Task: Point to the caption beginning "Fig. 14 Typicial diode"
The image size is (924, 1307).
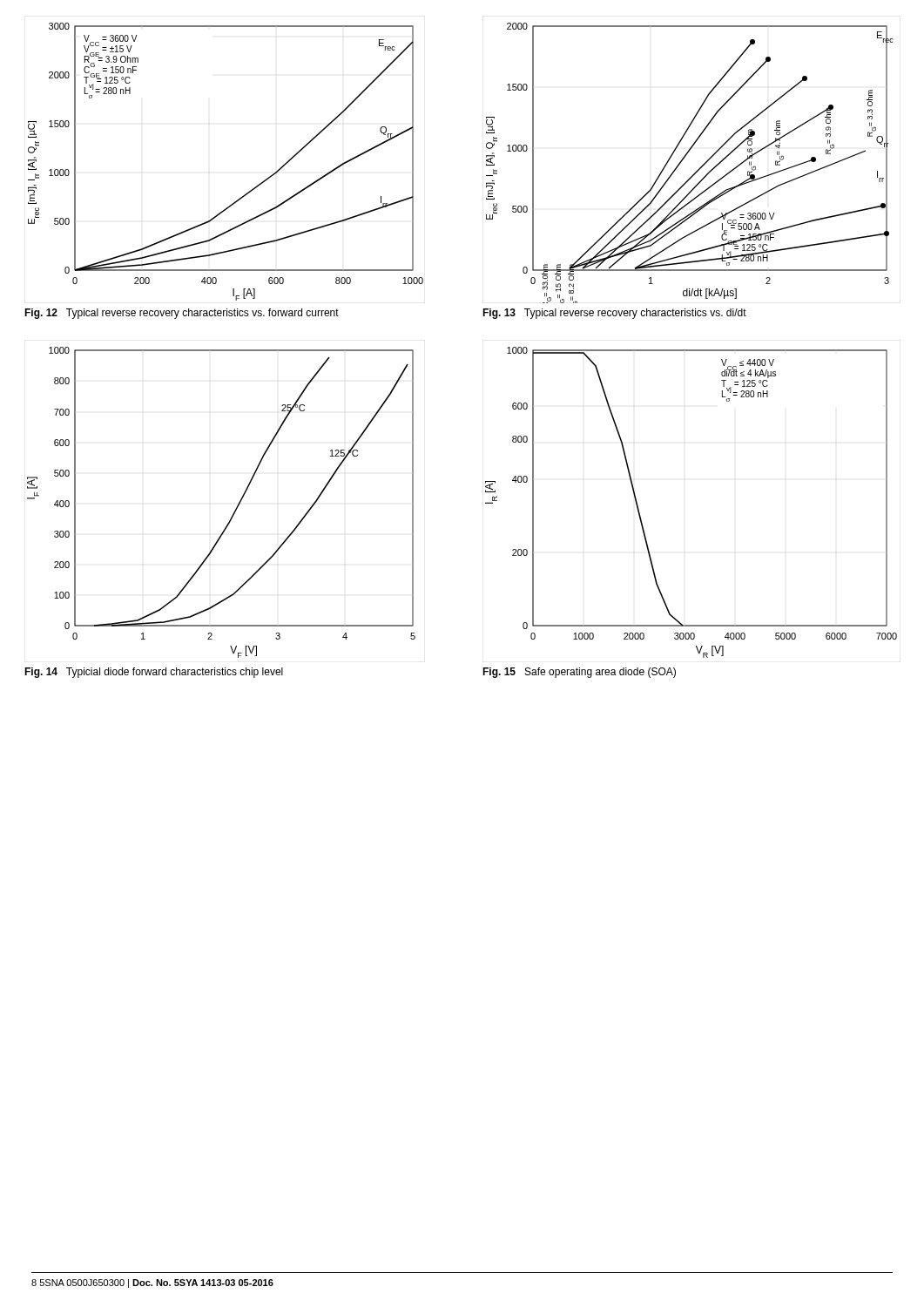Action: (x=154, y=672)
